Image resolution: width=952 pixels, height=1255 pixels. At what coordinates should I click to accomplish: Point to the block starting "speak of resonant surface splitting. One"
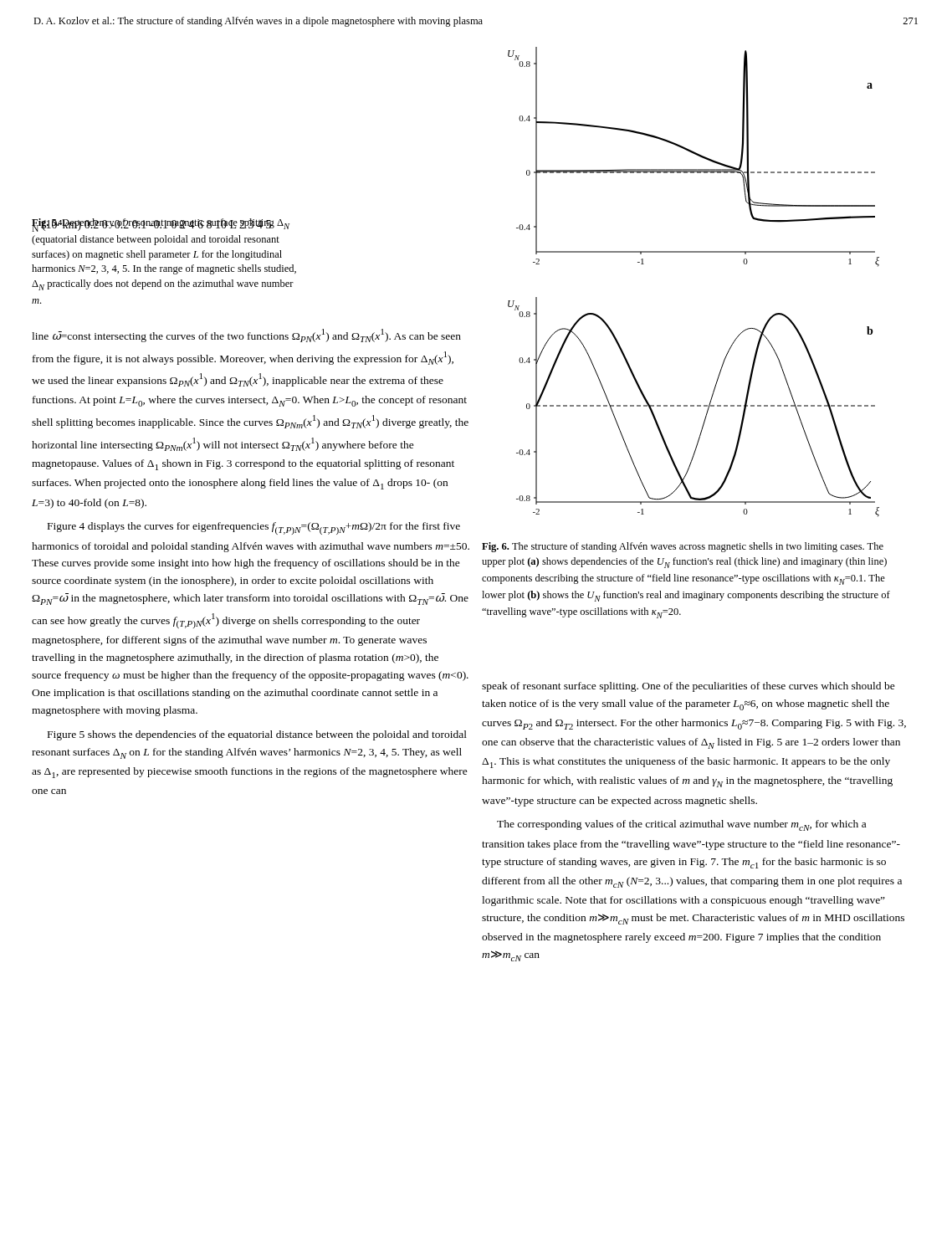(695, 822)
